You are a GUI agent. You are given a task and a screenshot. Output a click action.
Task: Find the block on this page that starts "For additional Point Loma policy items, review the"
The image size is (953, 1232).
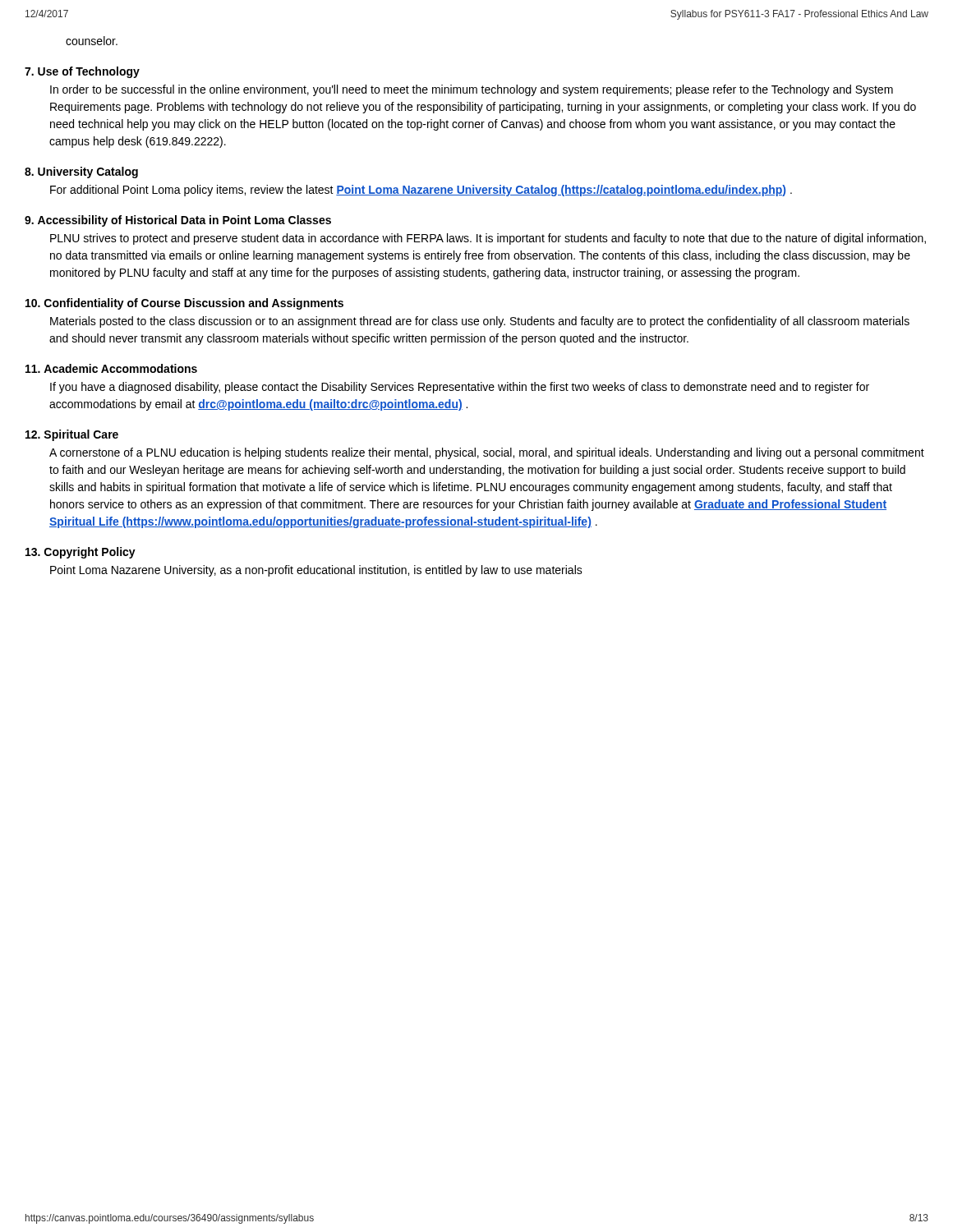[x=421, y=190]
